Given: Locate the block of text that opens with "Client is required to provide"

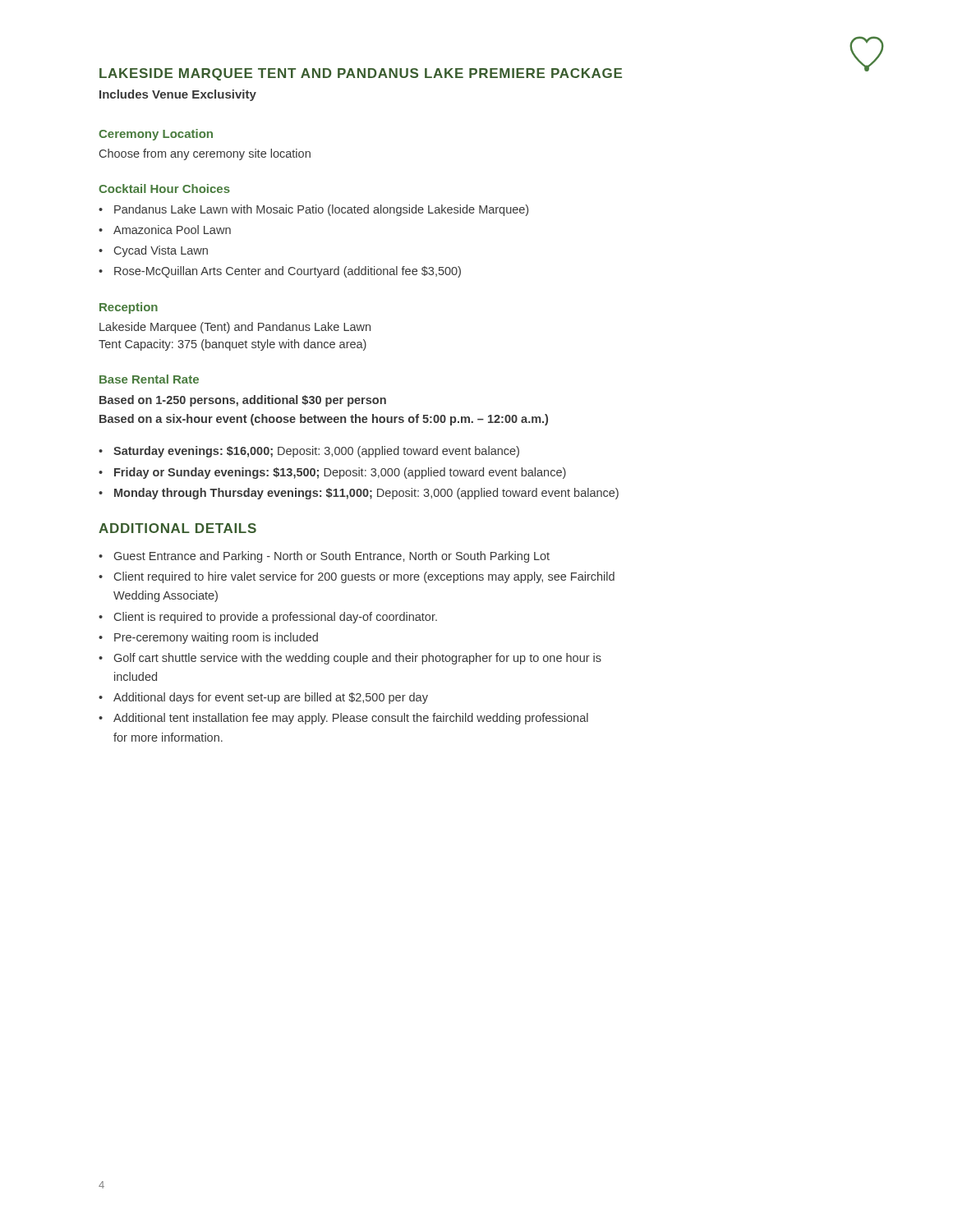Looking at the screenshot, I should (x=276, y=616).
